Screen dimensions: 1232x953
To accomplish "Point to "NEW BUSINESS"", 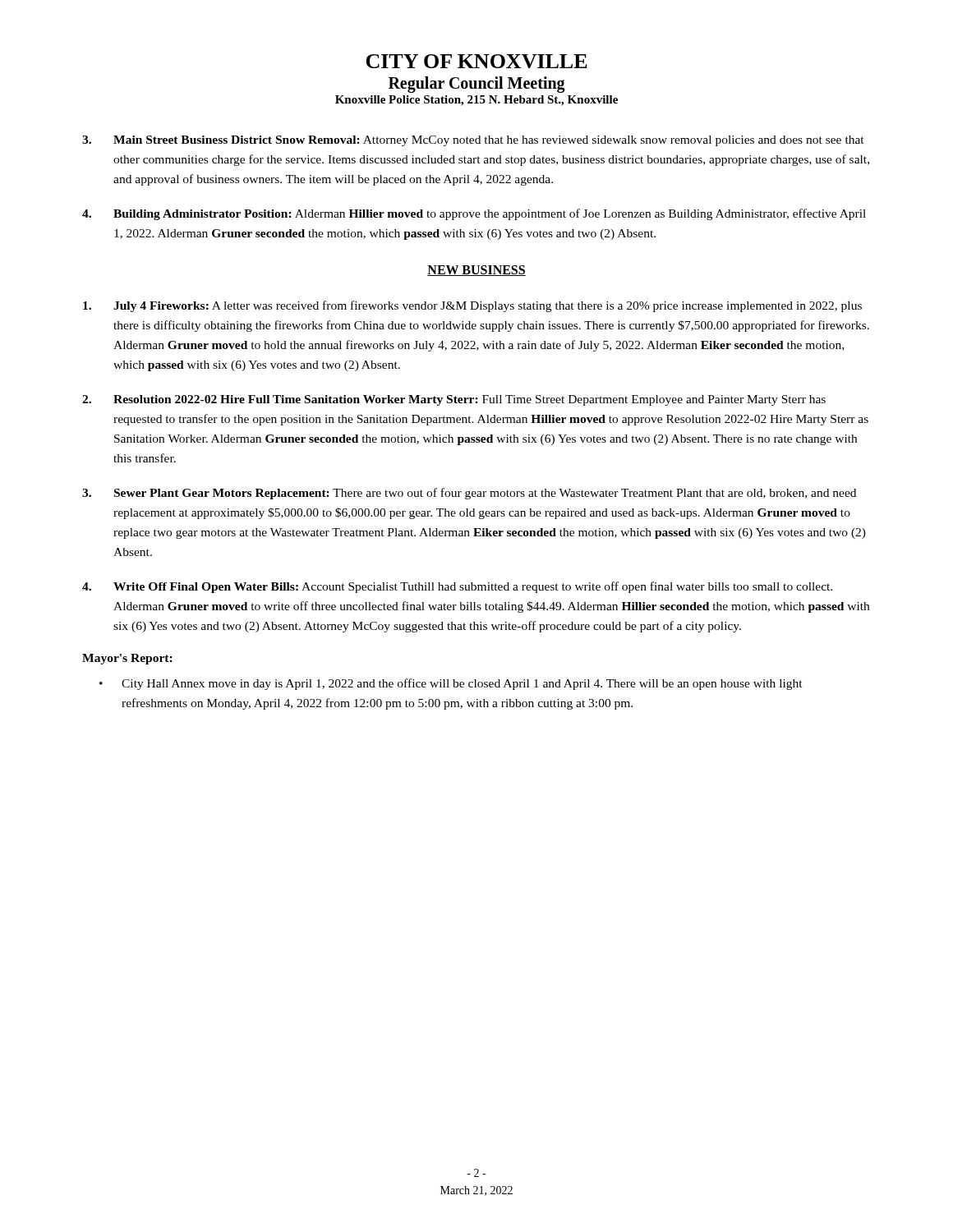I will (476, 270).
